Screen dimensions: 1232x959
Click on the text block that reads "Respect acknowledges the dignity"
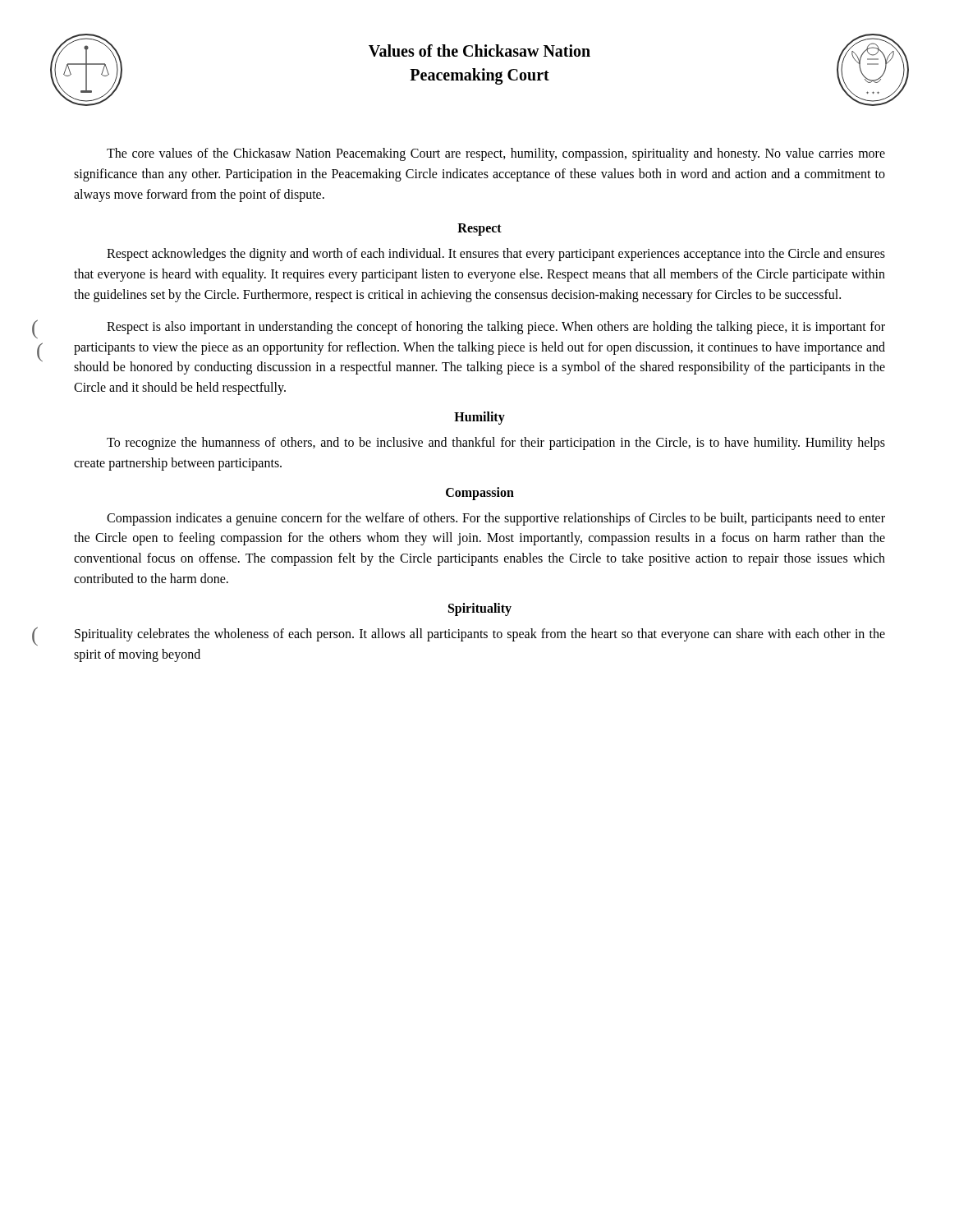point(480,275)
